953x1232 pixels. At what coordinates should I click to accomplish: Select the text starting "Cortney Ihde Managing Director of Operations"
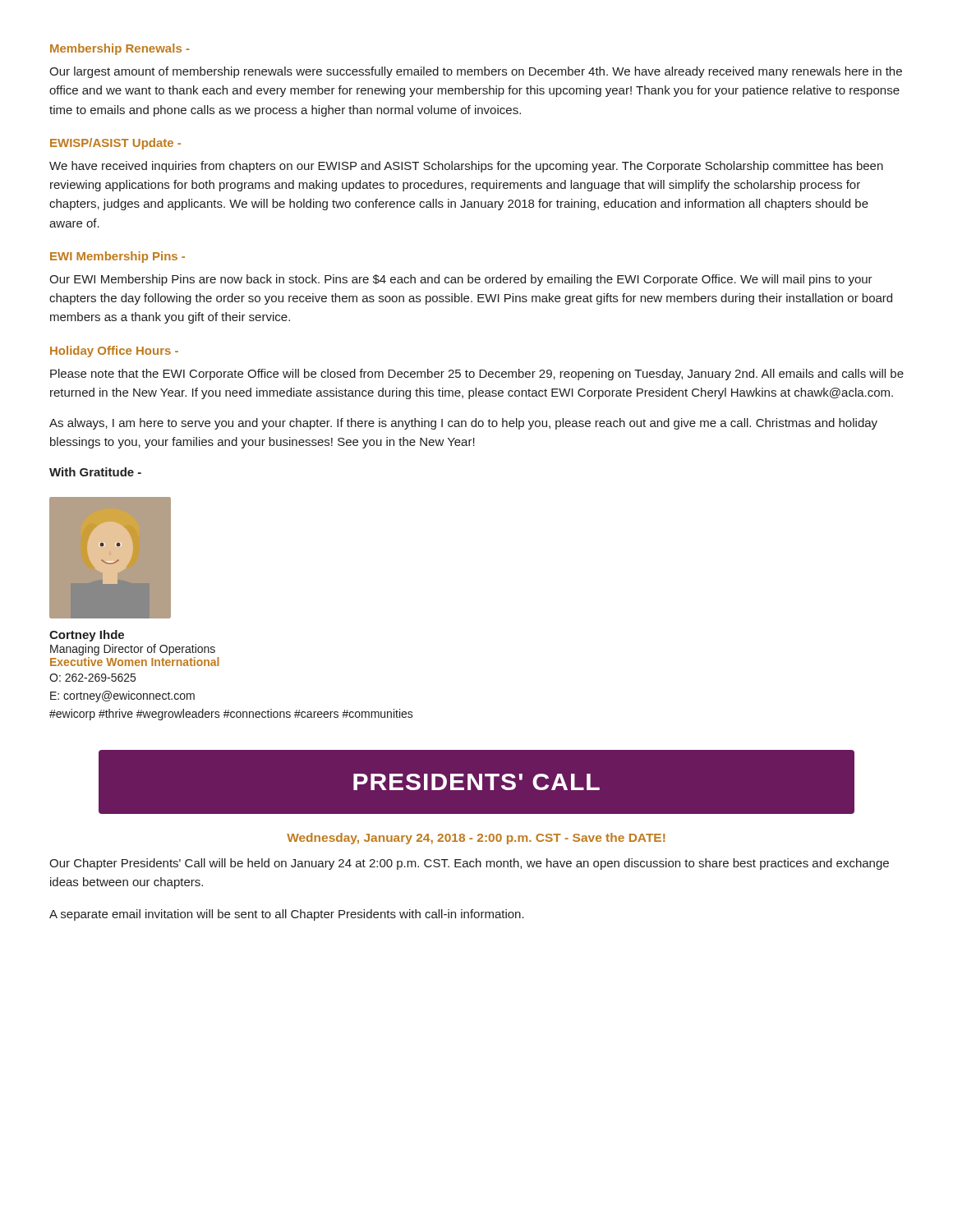click(x=87, y=636)
